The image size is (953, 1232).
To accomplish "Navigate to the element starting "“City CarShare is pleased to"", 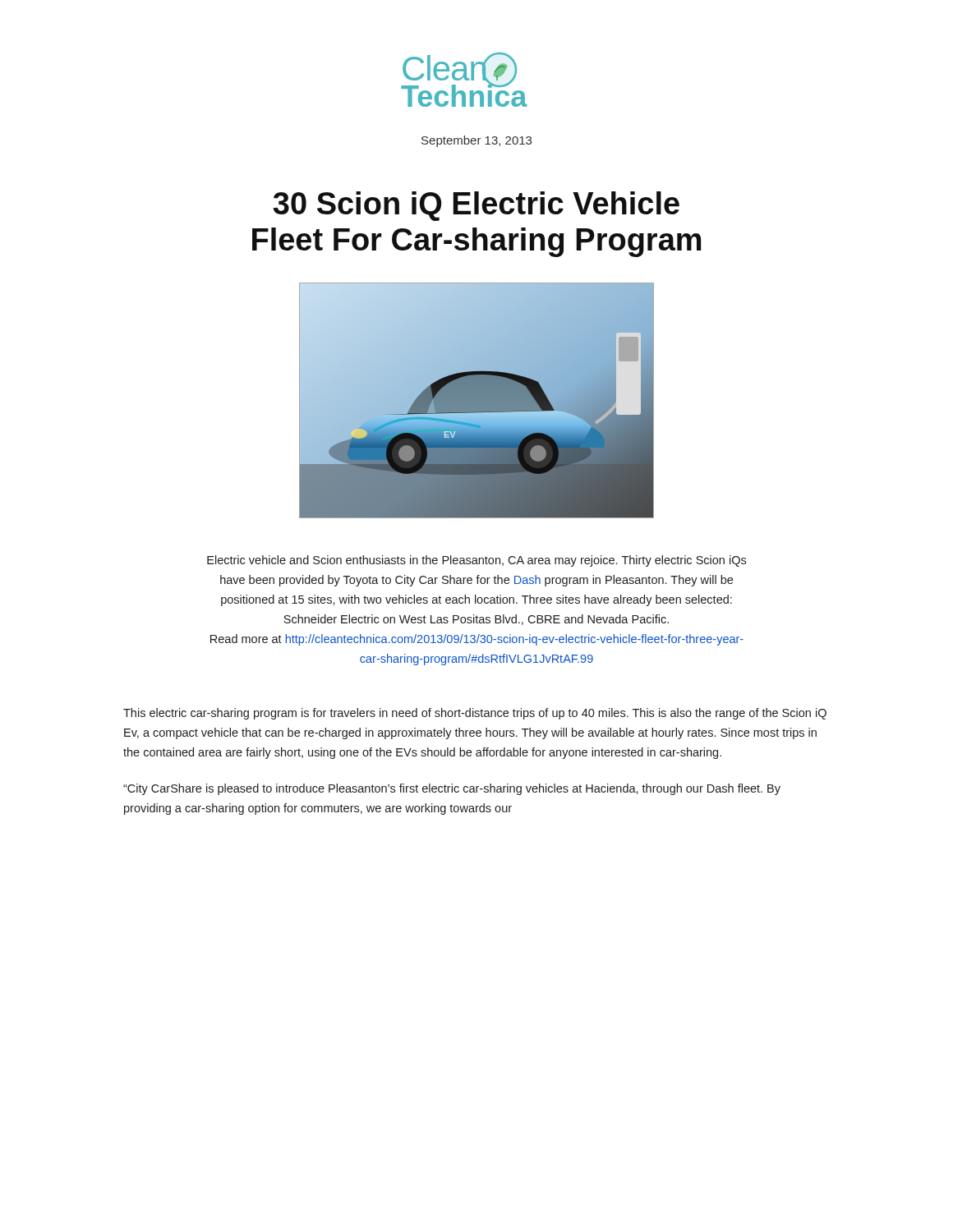I will (x=452, y=798).
